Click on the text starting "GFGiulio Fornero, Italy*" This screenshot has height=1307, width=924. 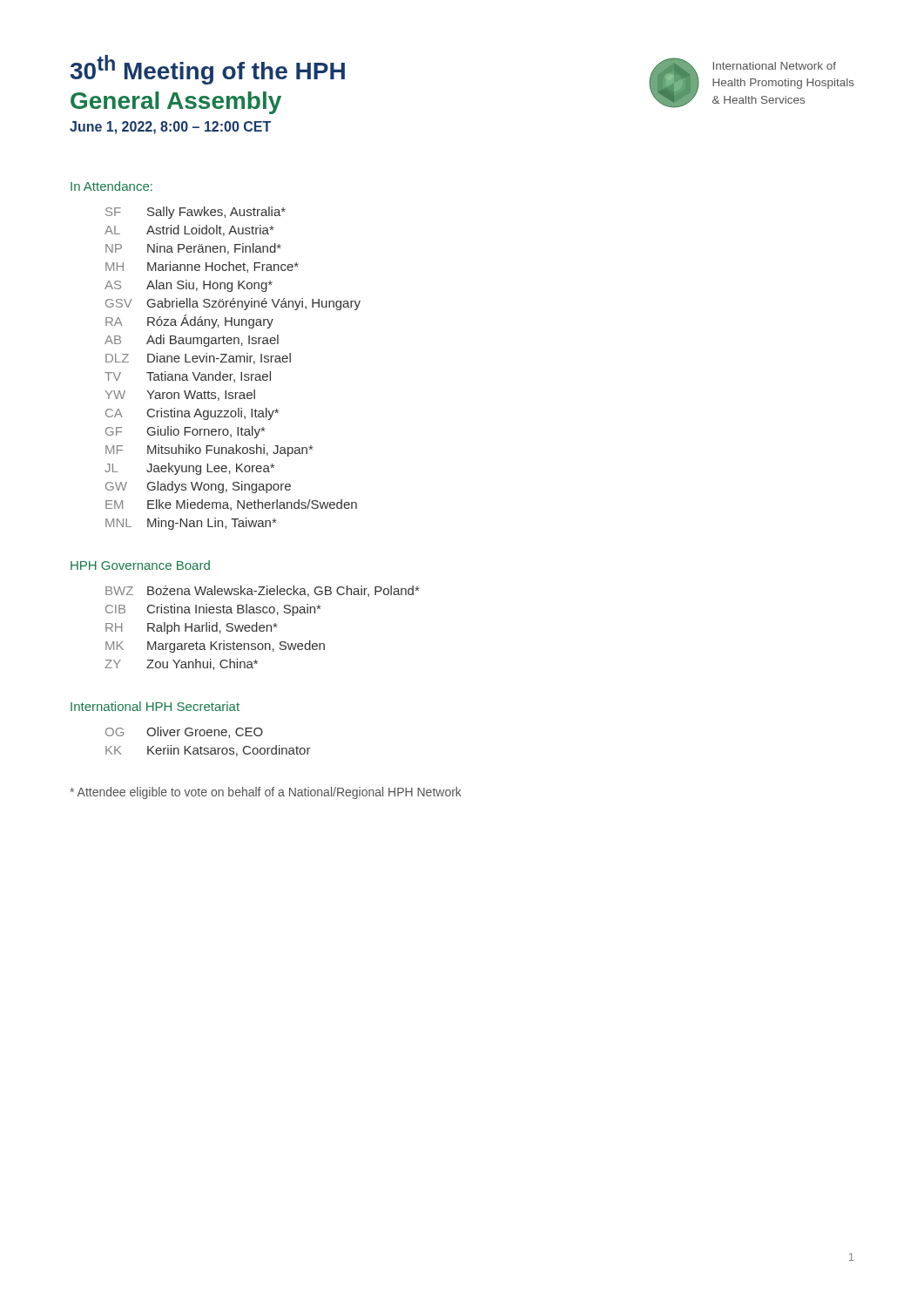(185, 430)
